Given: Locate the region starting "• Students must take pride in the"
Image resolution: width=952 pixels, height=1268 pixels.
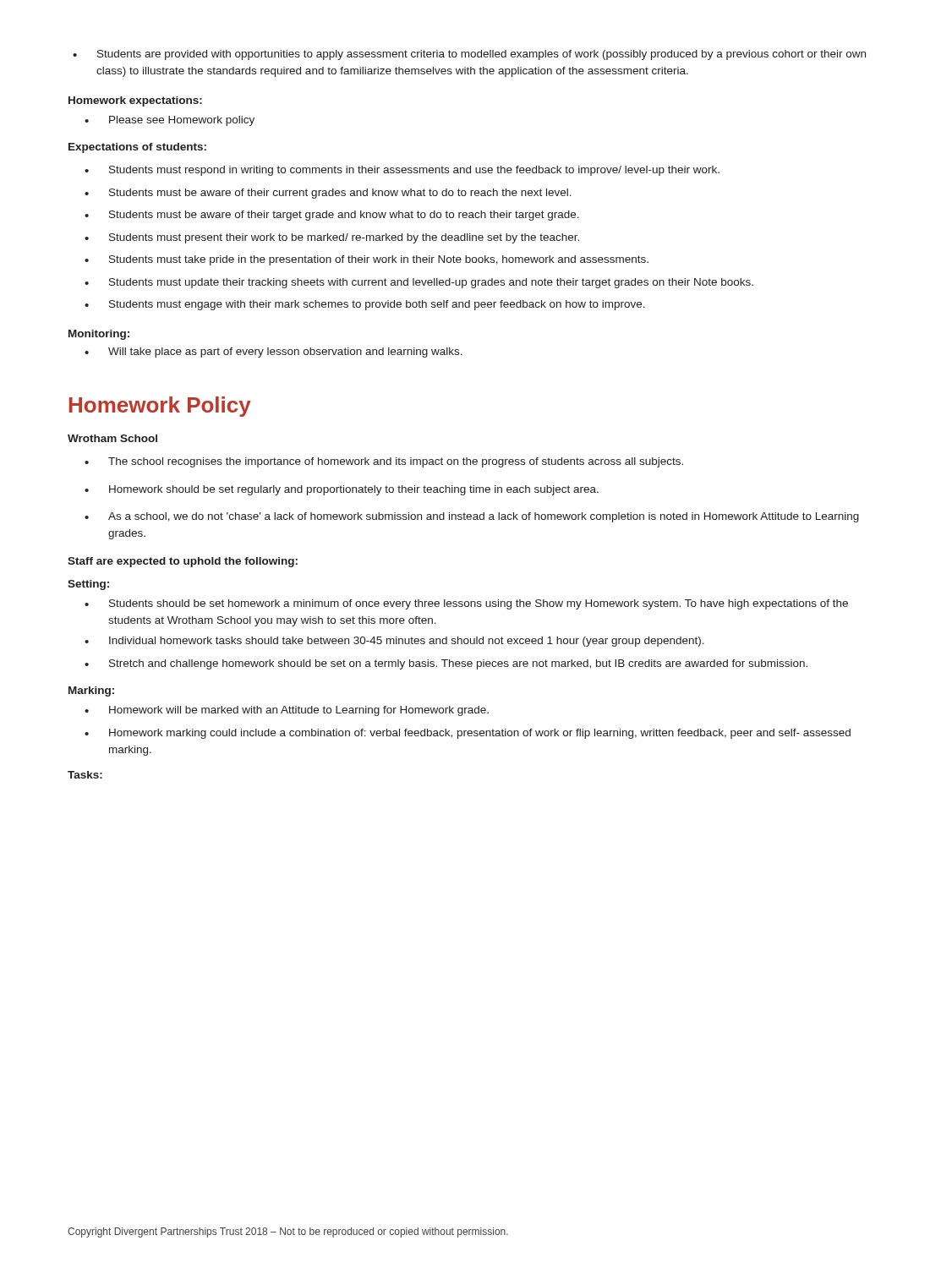Looking at the screenshot, I should click(484, 261).
